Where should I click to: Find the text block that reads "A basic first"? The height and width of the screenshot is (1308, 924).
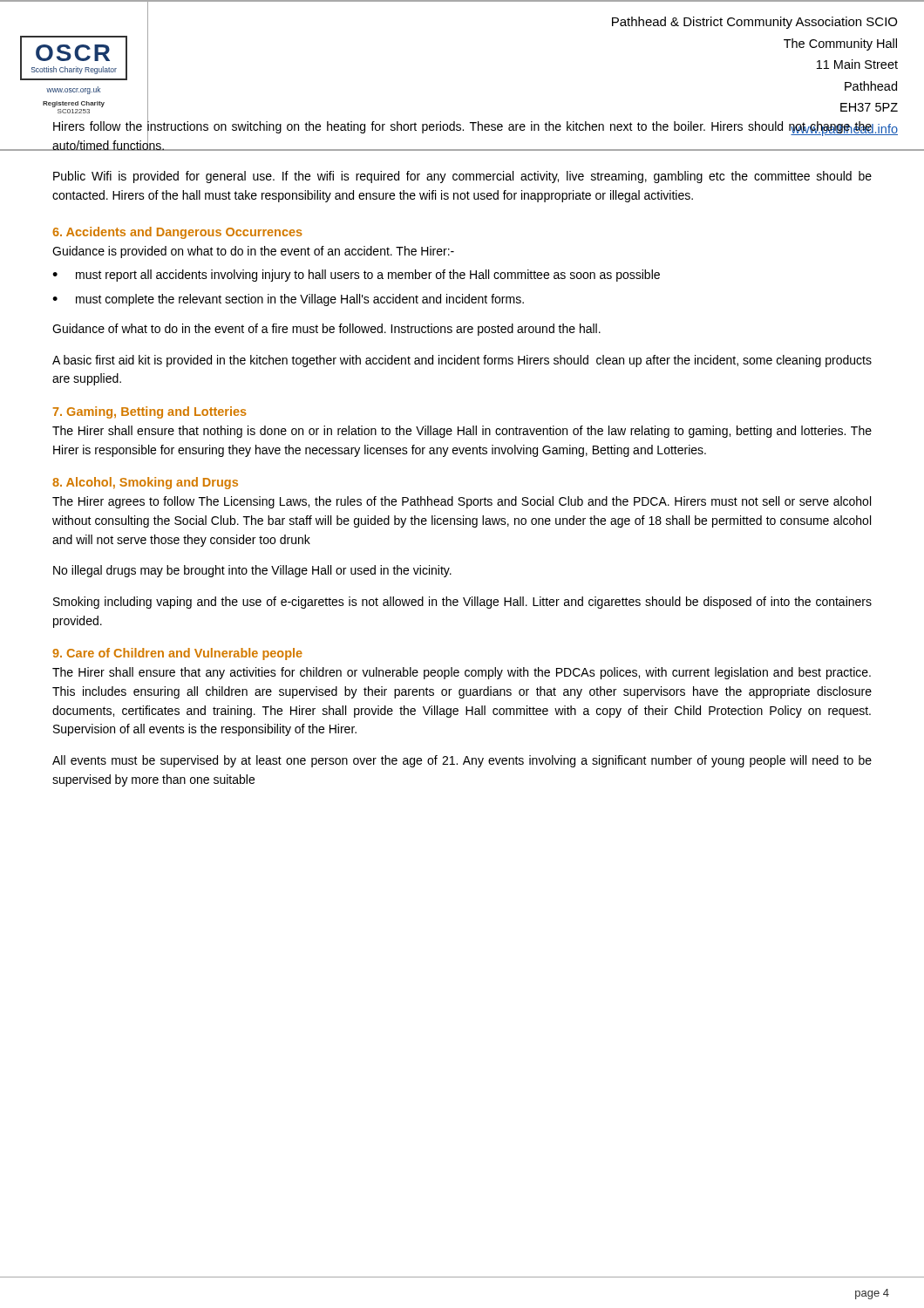[x=462, y=369]
